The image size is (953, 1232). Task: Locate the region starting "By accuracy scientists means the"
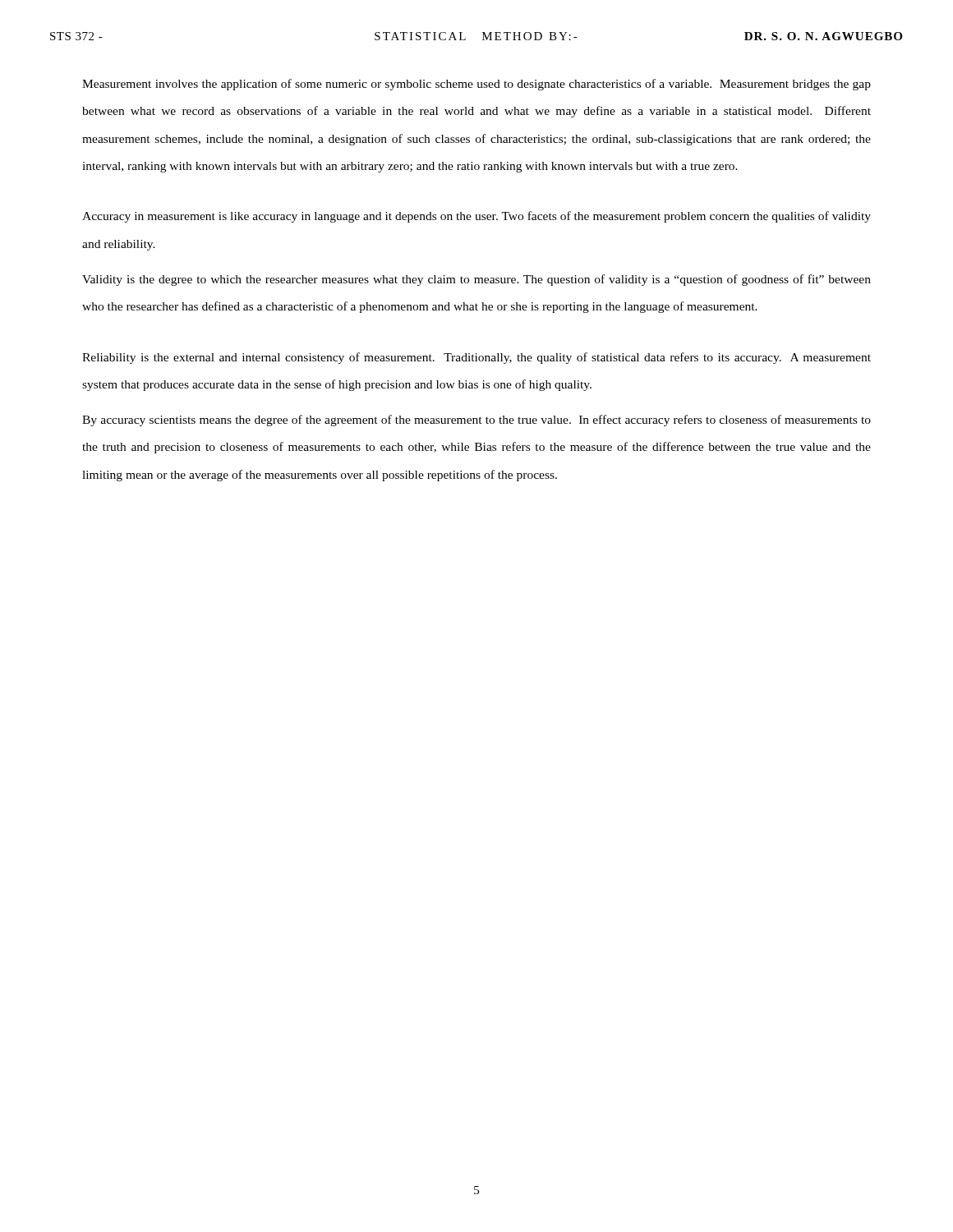click(x=476, y=447)
